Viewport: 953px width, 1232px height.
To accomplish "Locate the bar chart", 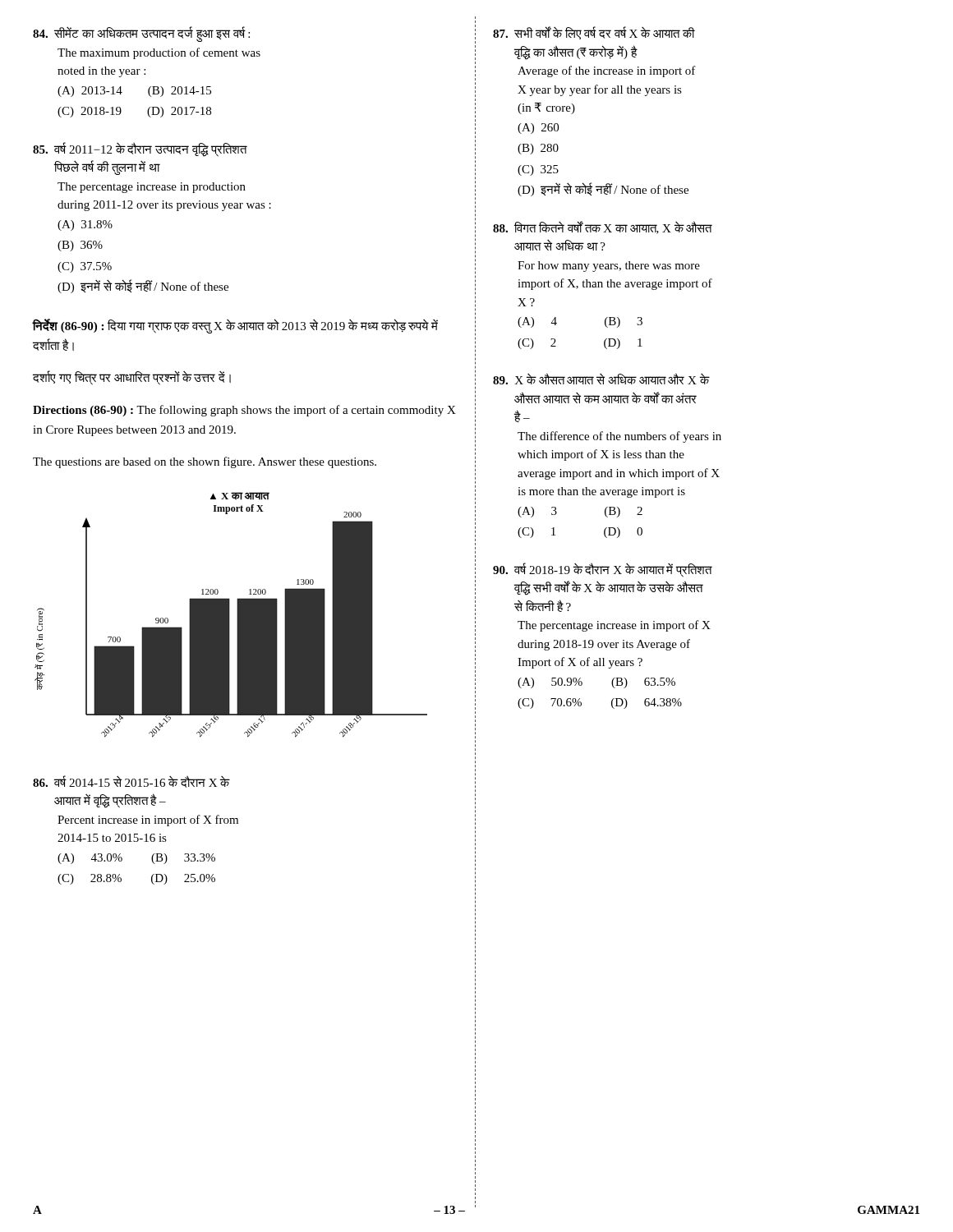I will (x=246, y=621).
